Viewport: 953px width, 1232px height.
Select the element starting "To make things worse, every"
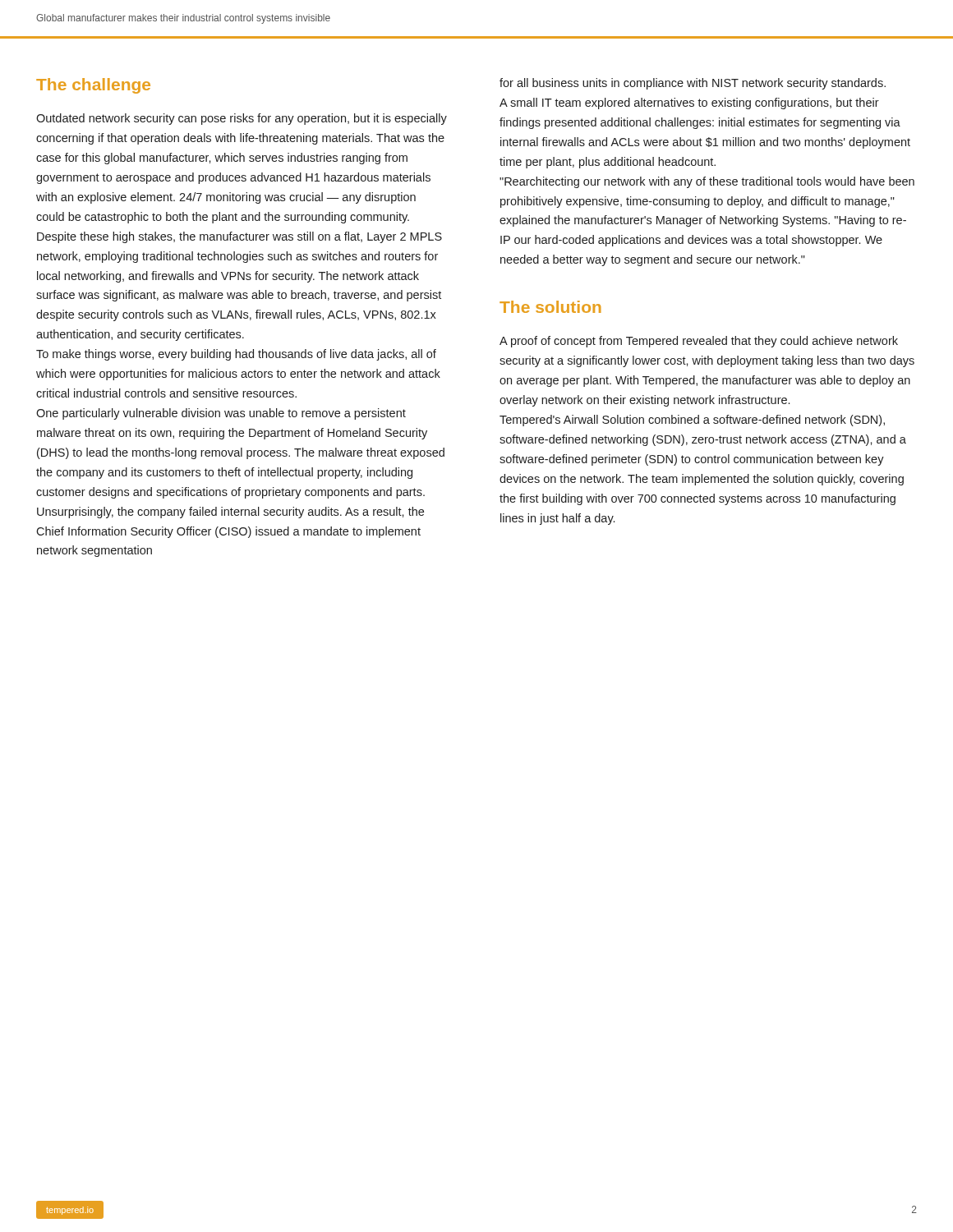click(242, 375)
